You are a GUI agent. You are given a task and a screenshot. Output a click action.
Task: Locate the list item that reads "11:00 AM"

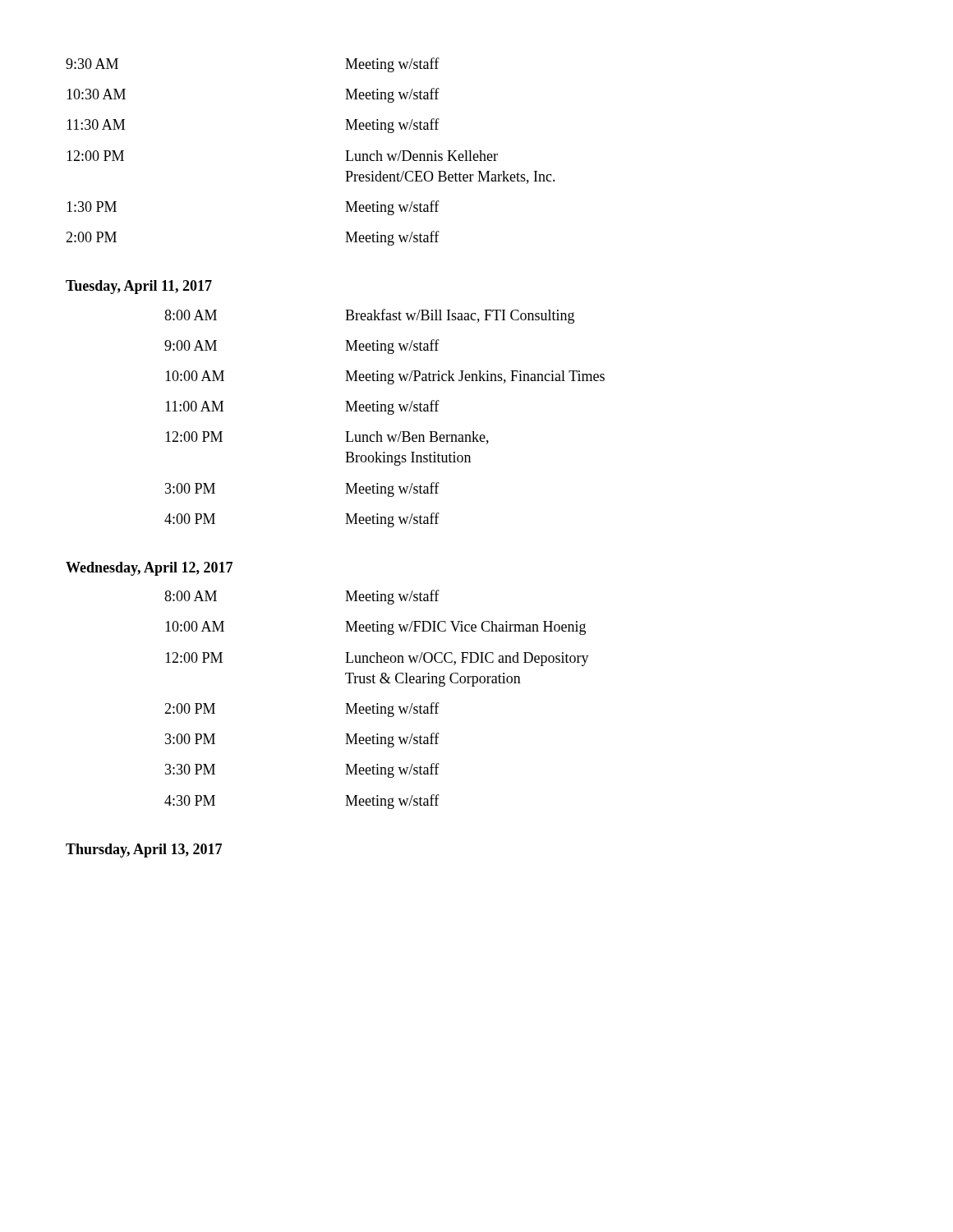click(194, 407)
